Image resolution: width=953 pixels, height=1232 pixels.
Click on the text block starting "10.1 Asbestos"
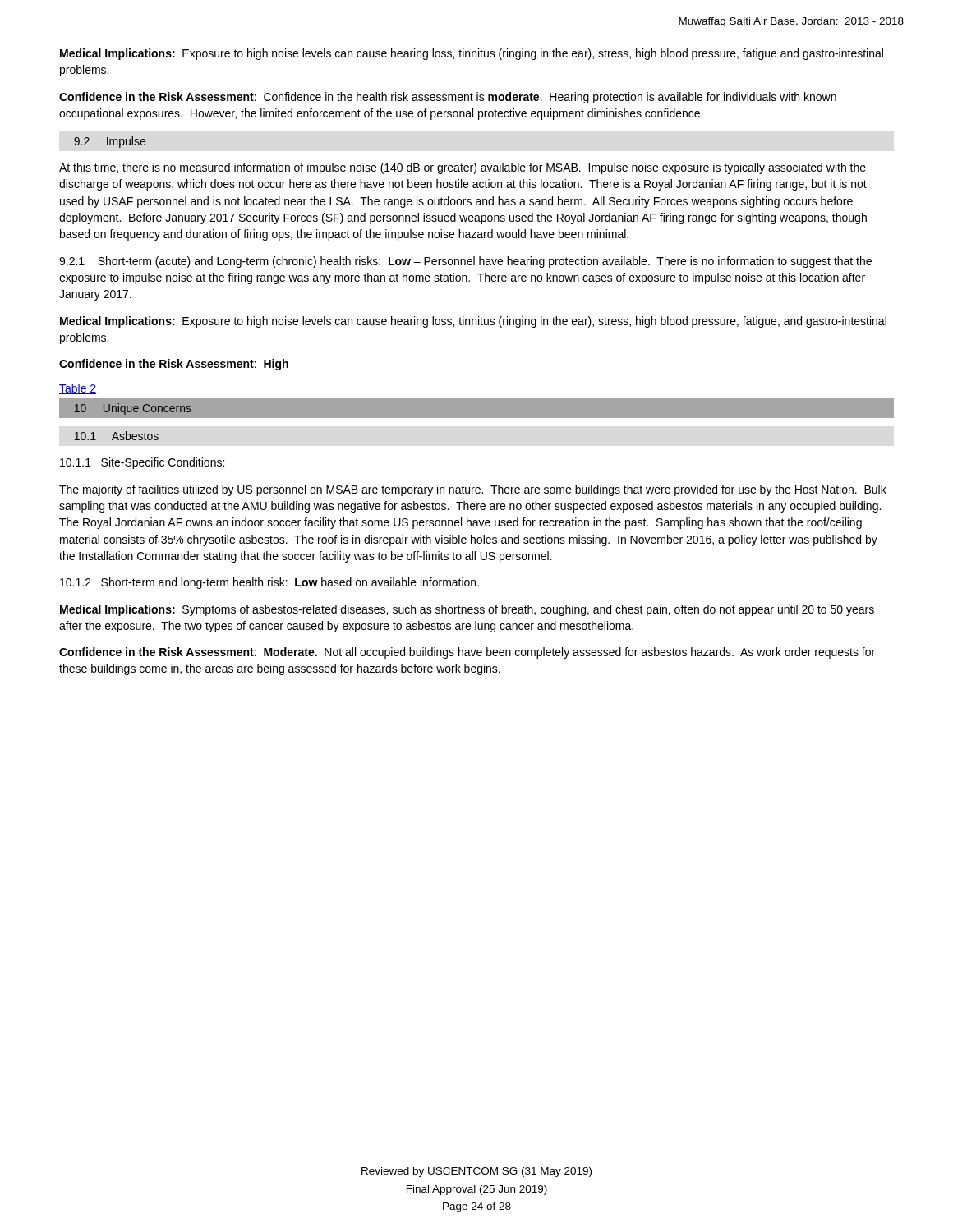pos(117,436)
